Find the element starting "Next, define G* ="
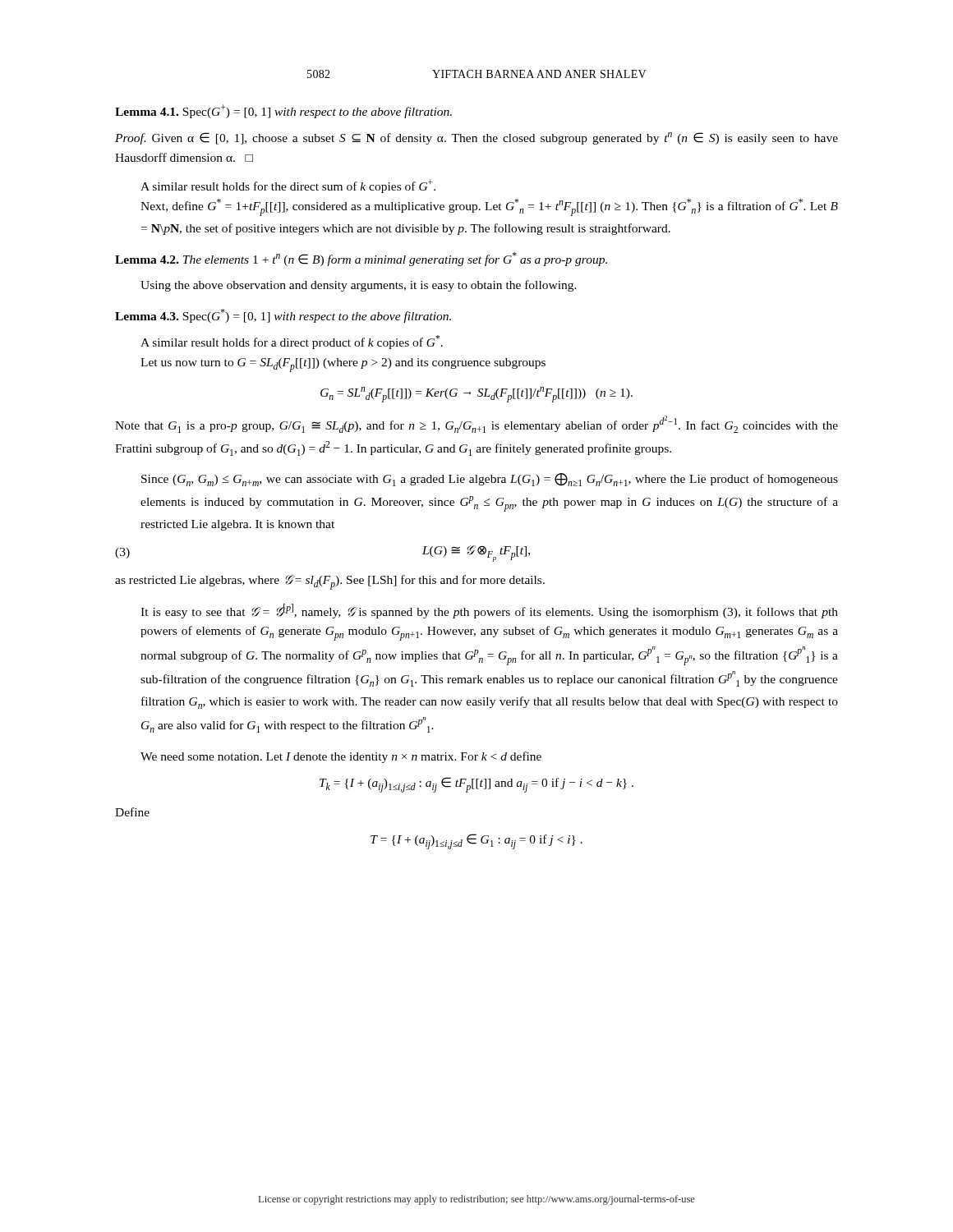 pyautogui.click(x=489, y=216)
